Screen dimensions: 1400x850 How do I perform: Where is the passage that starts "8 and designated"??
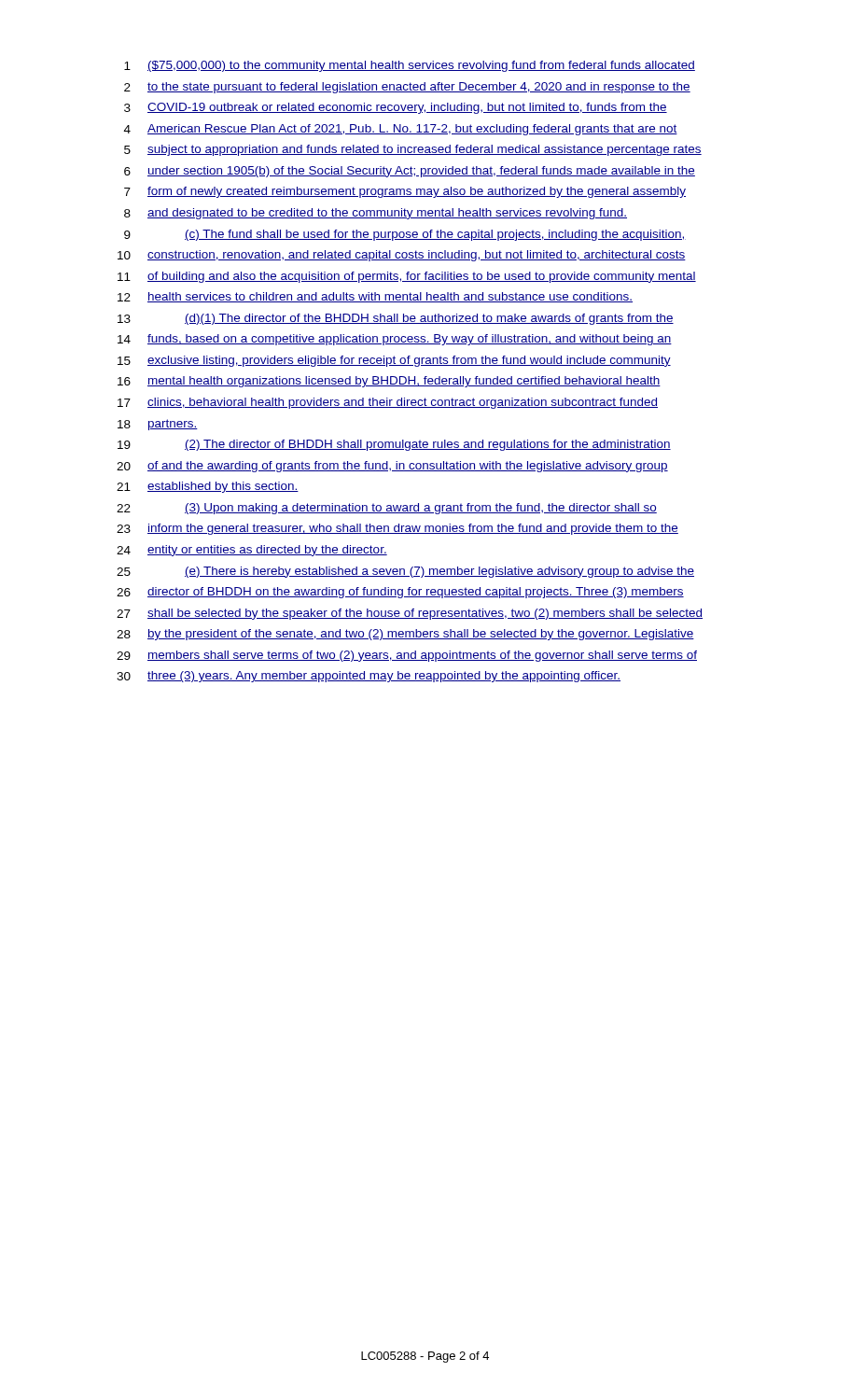point(425,213)
